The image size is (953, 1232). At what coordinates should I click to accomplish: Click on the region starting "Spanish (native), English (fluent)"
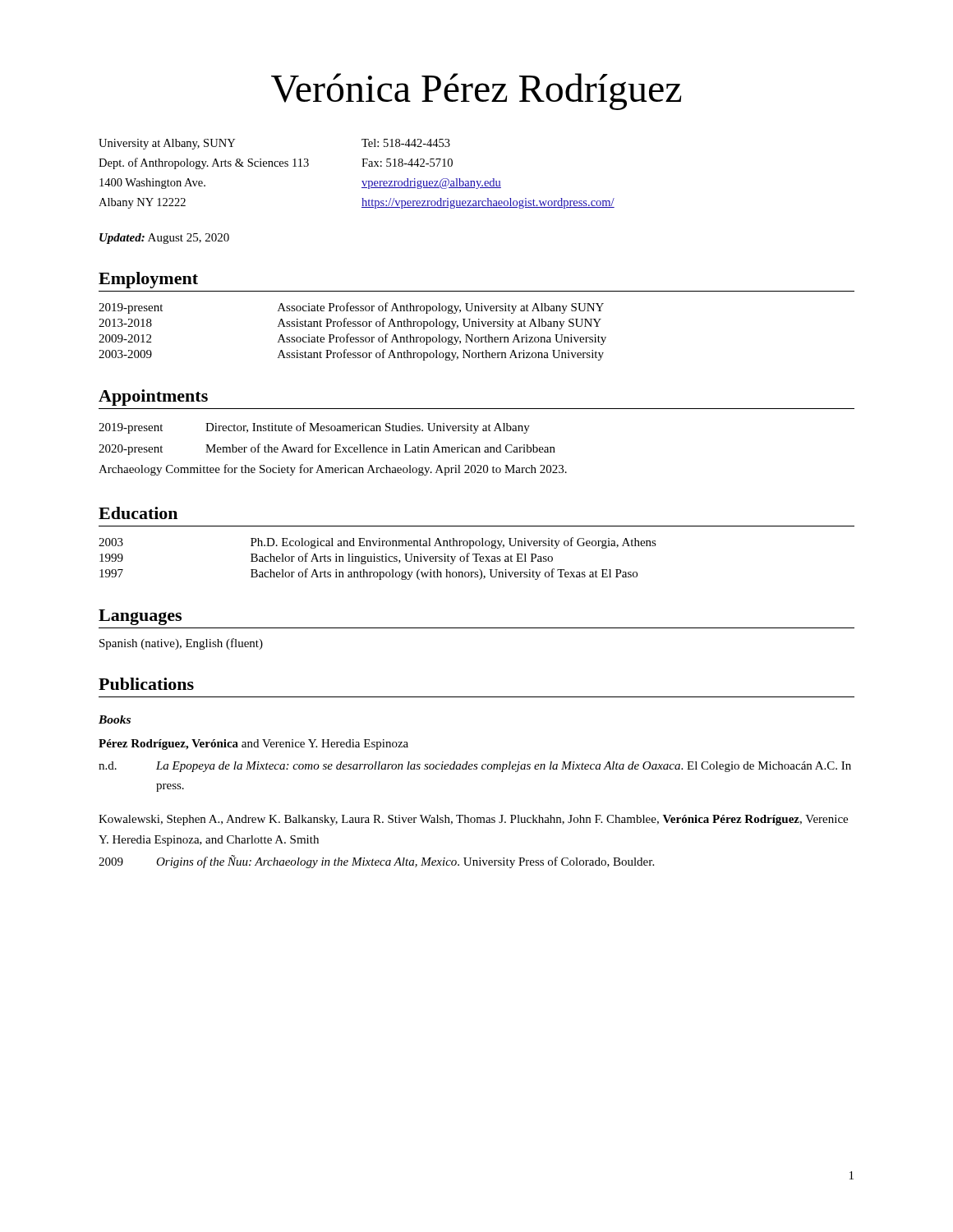[181, 644]
